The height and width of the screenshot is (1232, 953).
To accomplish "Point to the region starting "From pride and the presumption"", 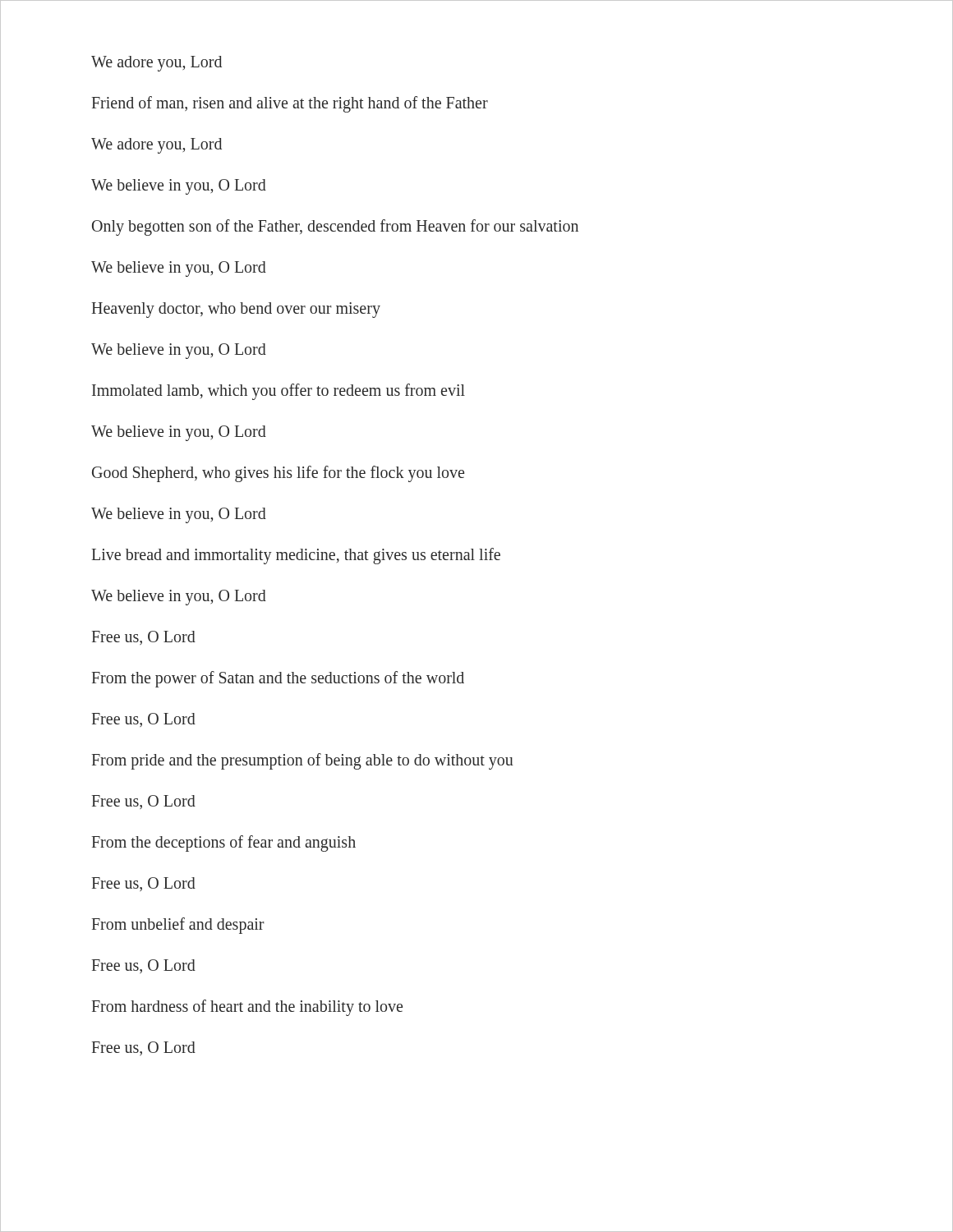I will (302, 760).
